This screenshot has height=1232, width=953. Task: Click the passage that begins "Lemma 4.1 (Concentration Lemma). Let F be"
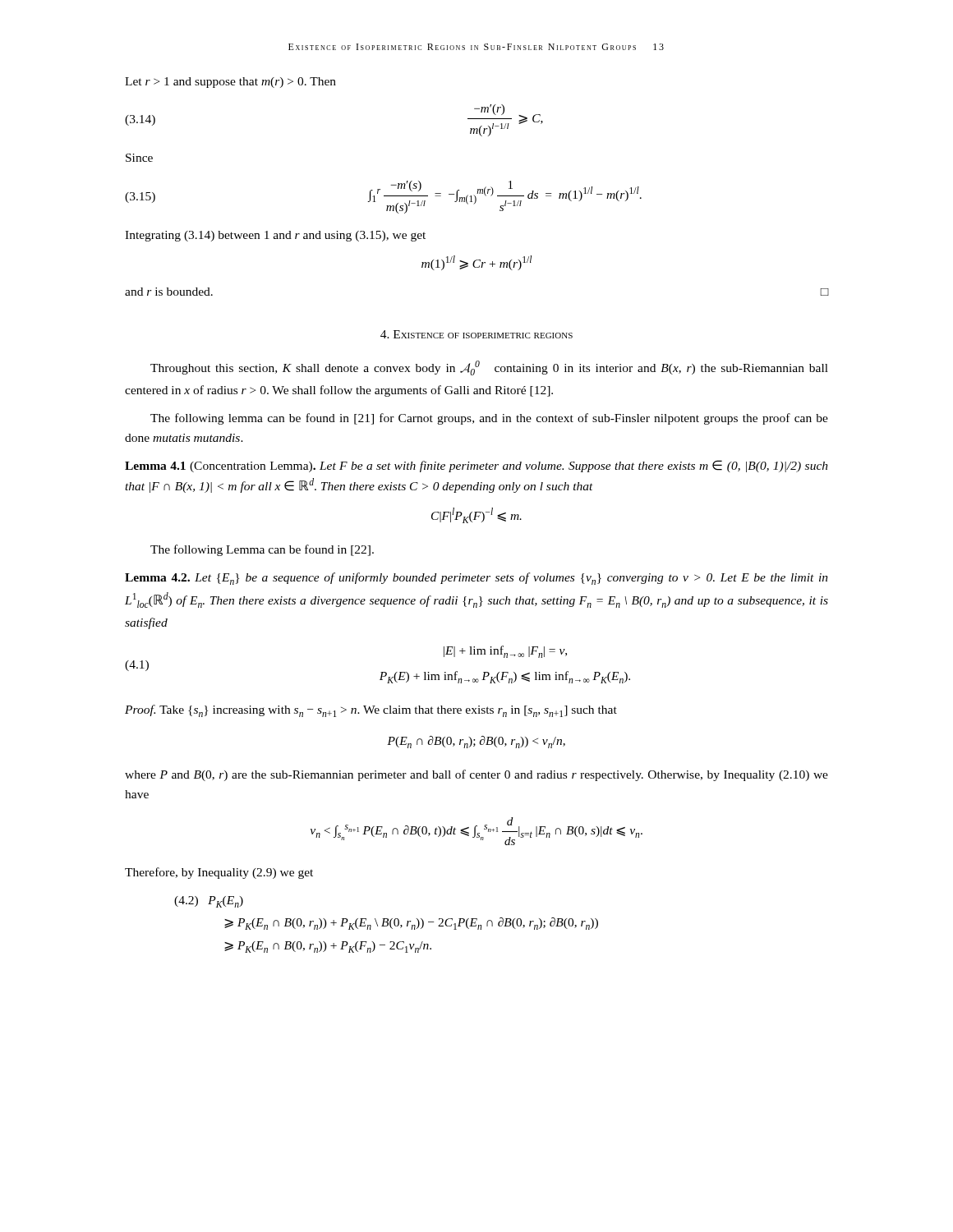point(476,476)
